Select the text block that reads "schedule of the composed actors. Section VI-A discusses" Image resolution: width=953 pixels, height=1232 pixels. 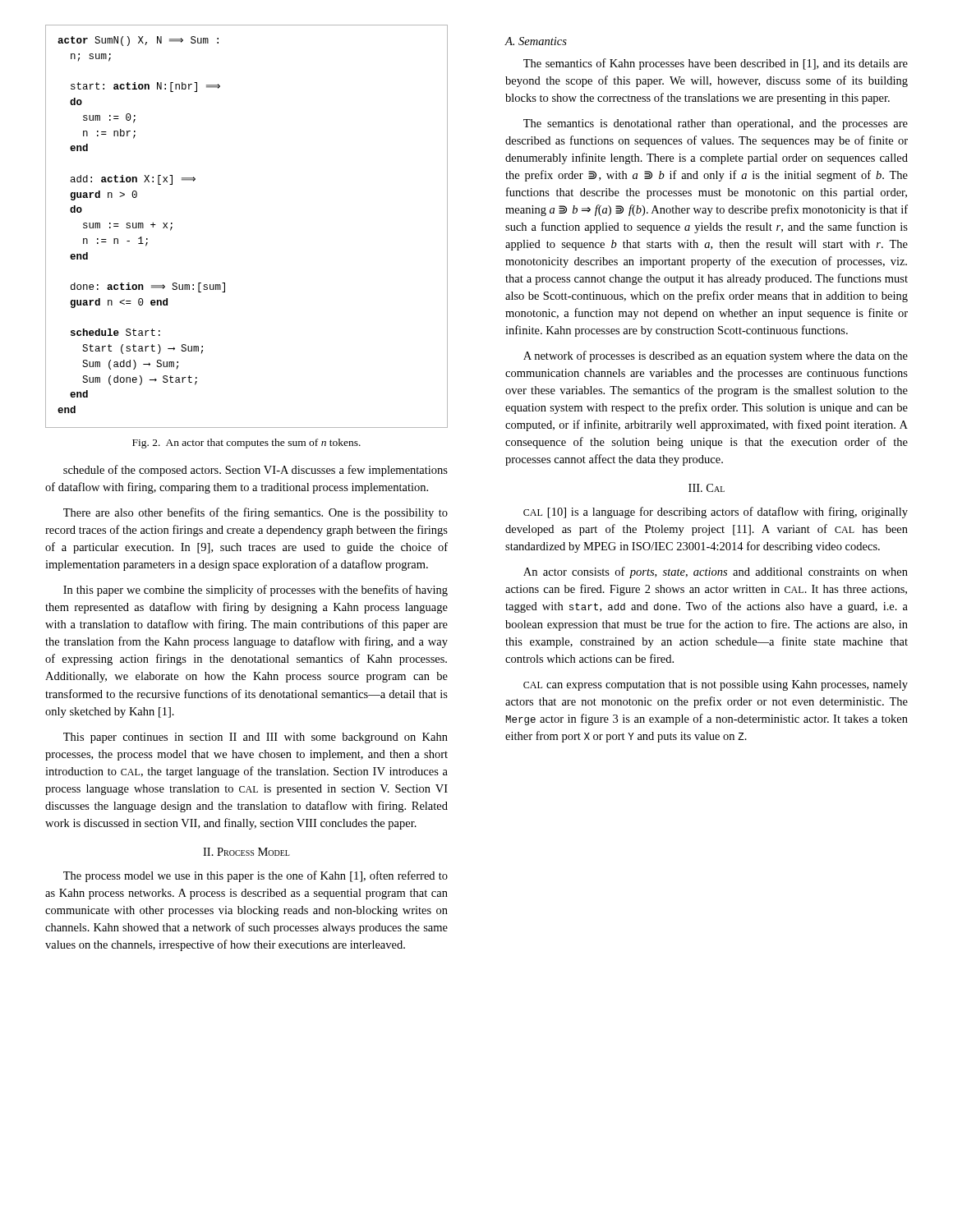pyautogui.click(x=246, y=479)
